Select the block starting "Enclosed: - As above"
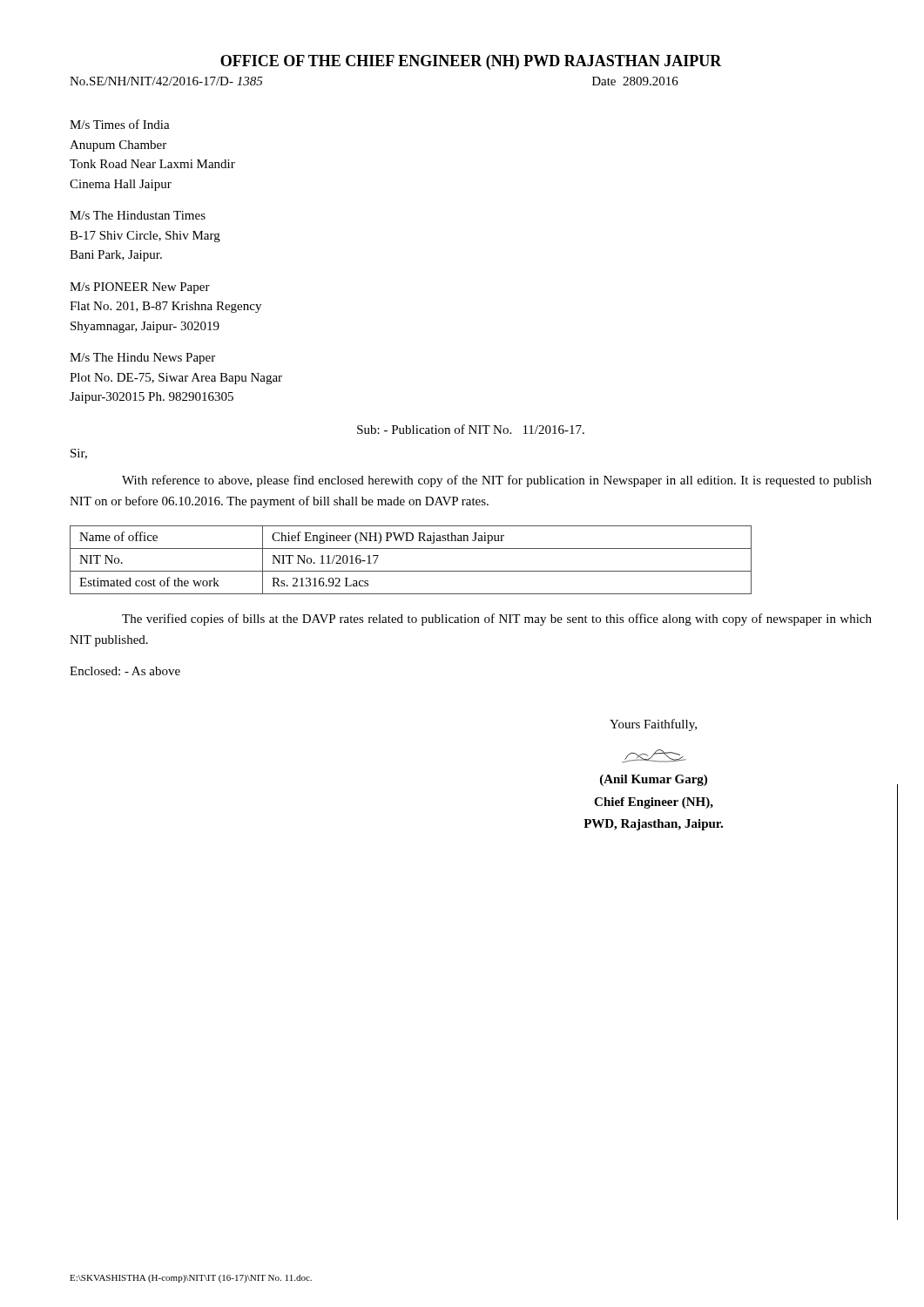Screen dimensions: 1307x924 click(125, 670)
